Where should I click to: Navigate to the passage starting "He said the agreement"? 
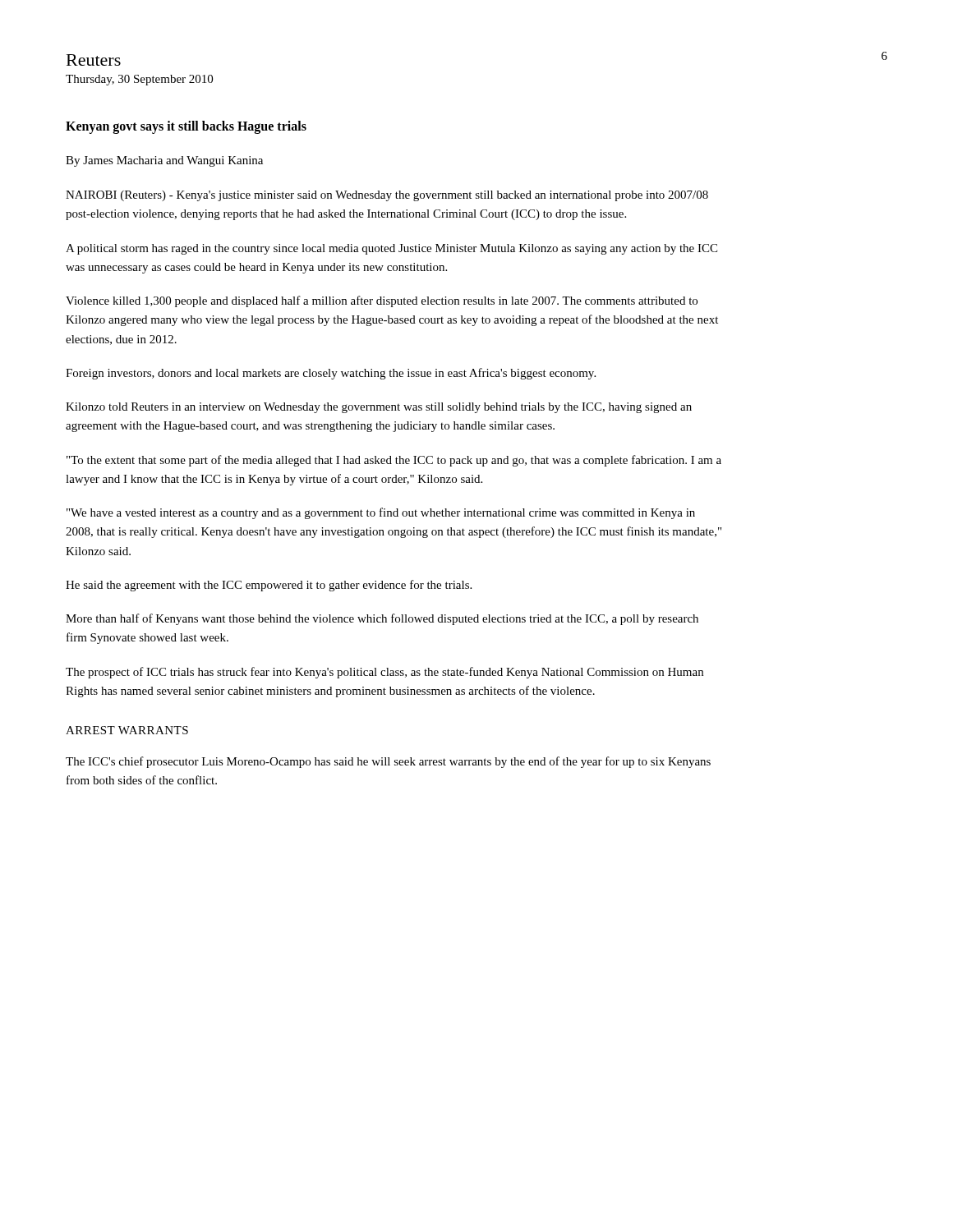click(269, 585)
